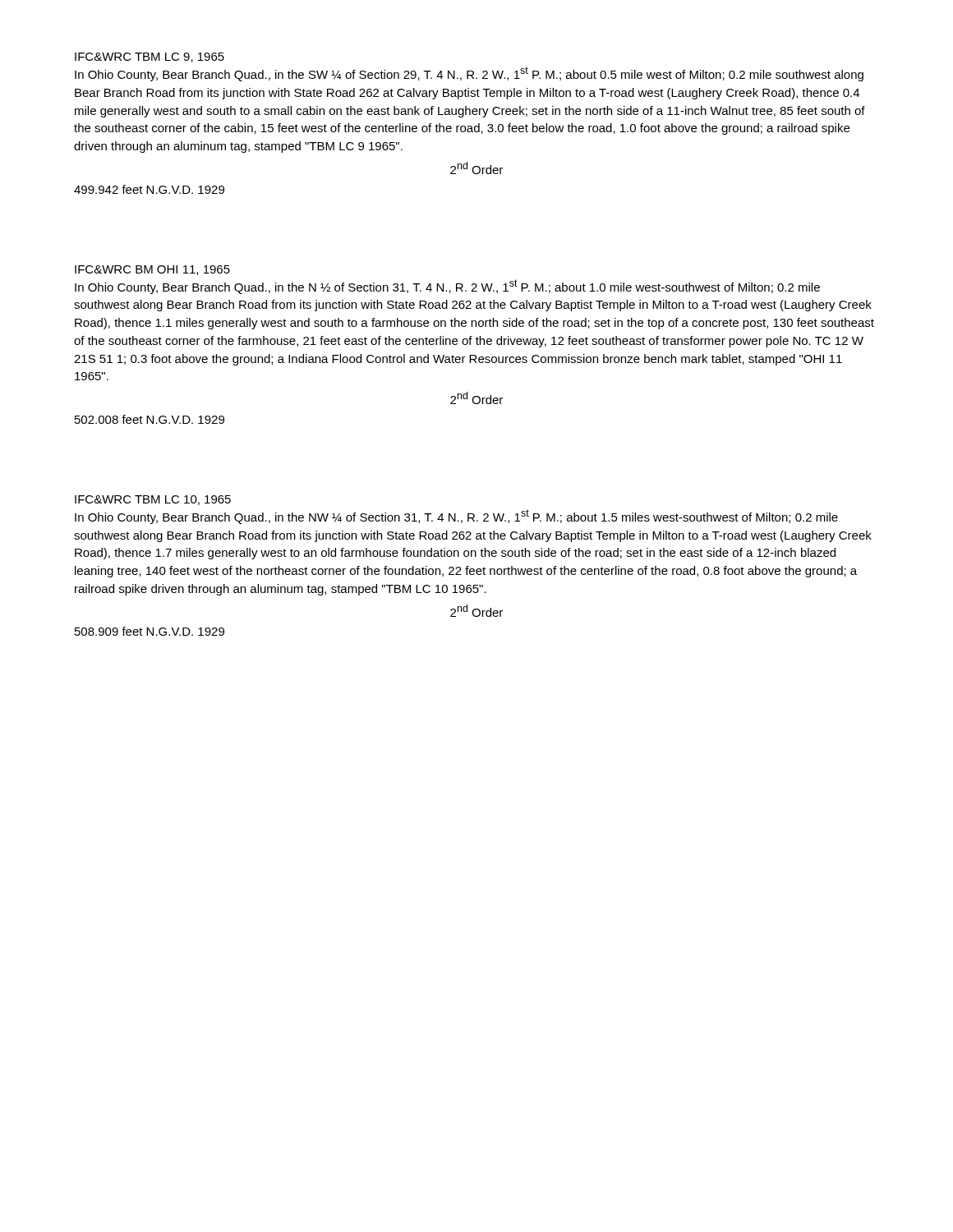Click the section header that begins "IFC&WRC TBM LC 10,"

(x=153, y=499)
